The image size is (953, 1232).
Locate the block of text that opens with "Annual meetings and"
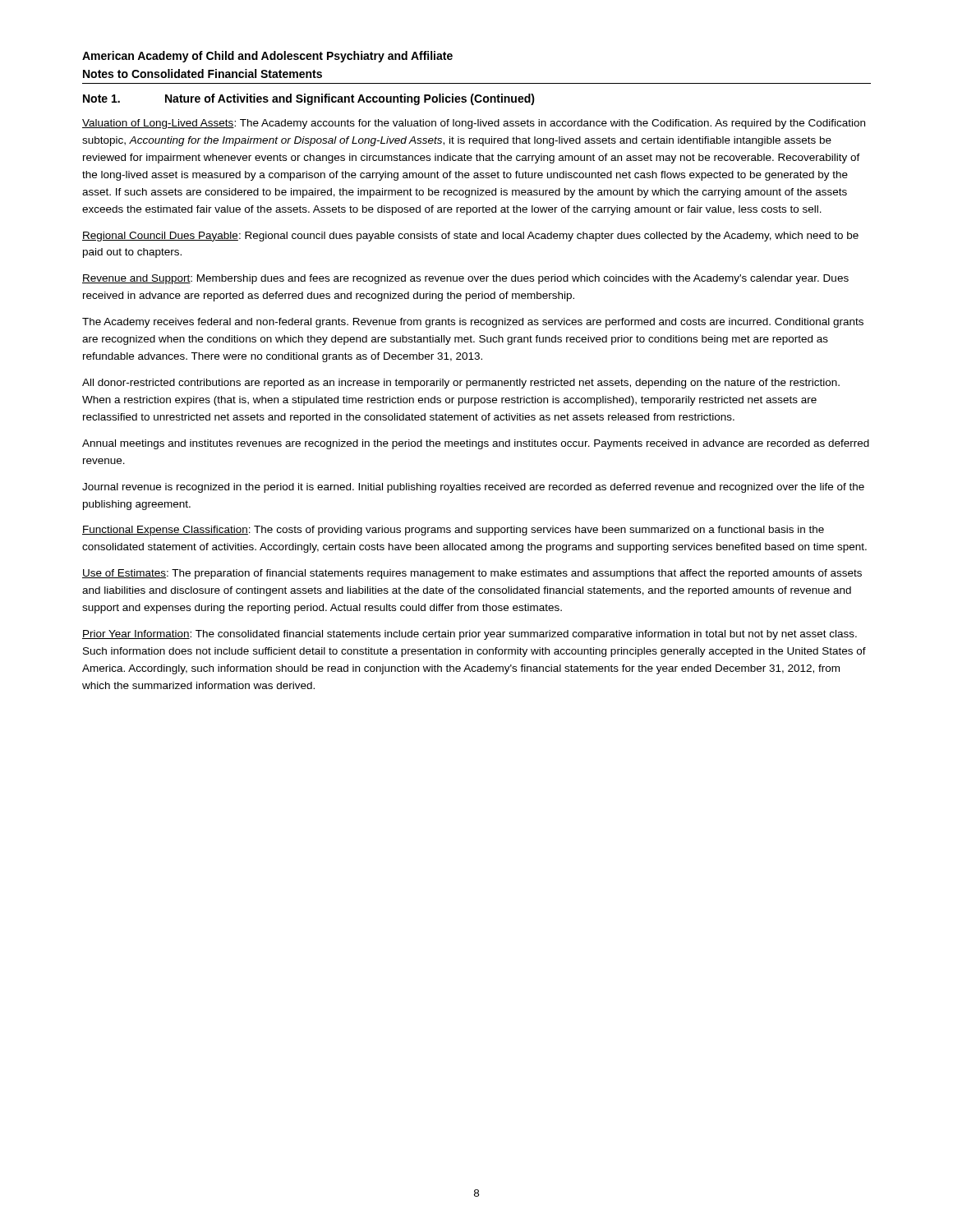476,451
